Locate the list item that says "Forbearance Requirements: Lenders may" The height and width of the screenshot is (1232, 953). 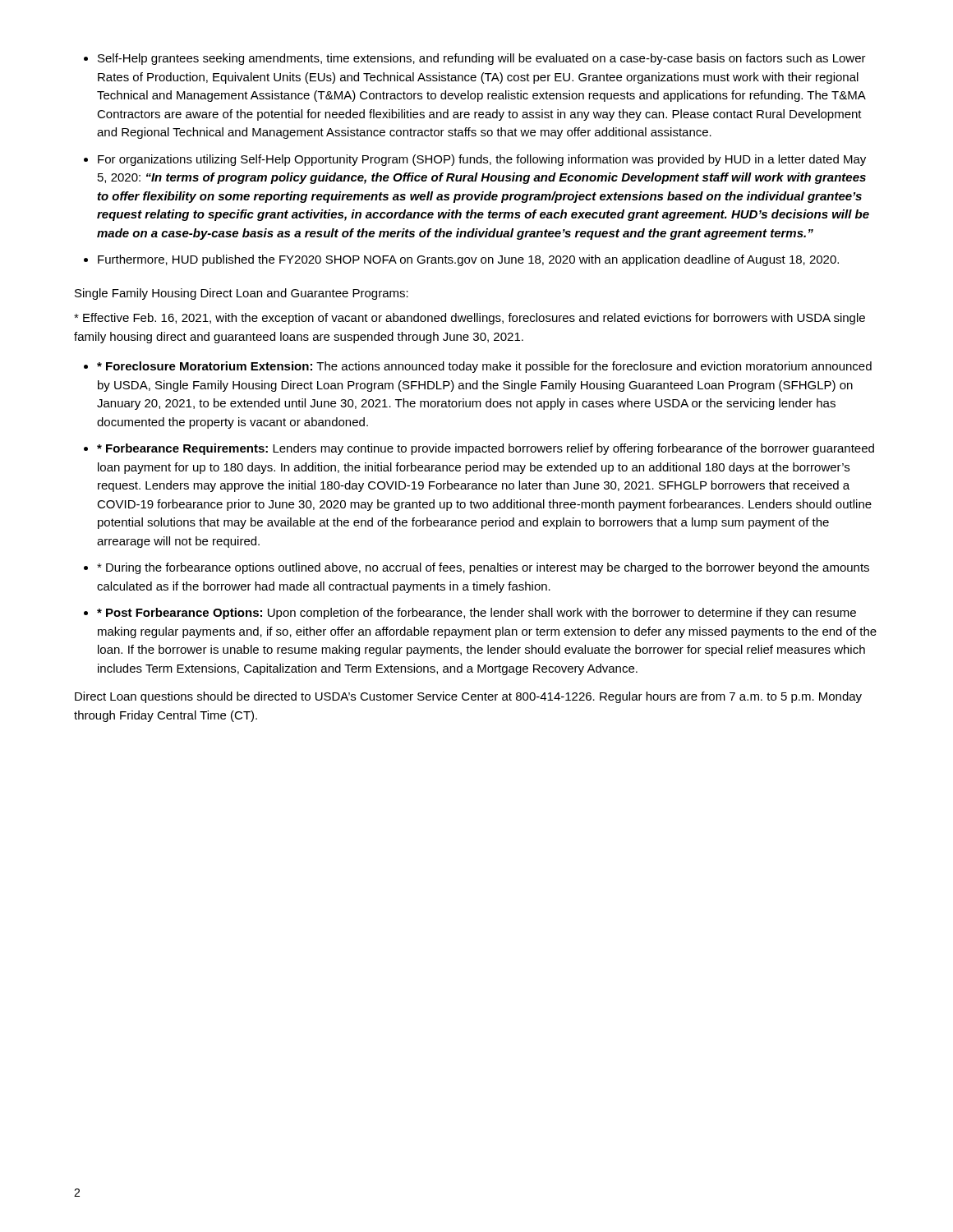[486, 494]
